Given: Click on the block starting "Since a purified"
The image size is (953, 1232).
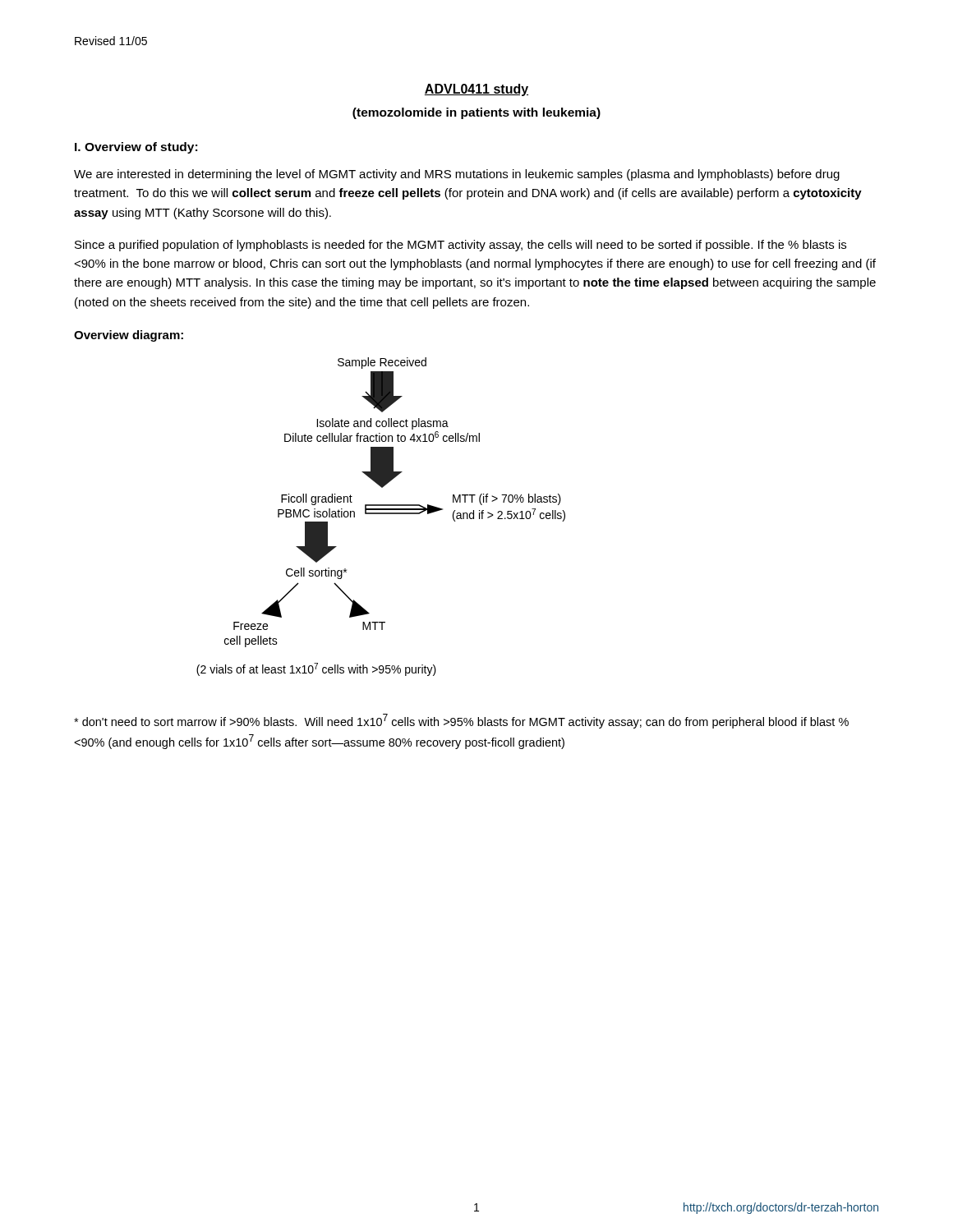Looking at the screenshot, I should coord(475,273).
